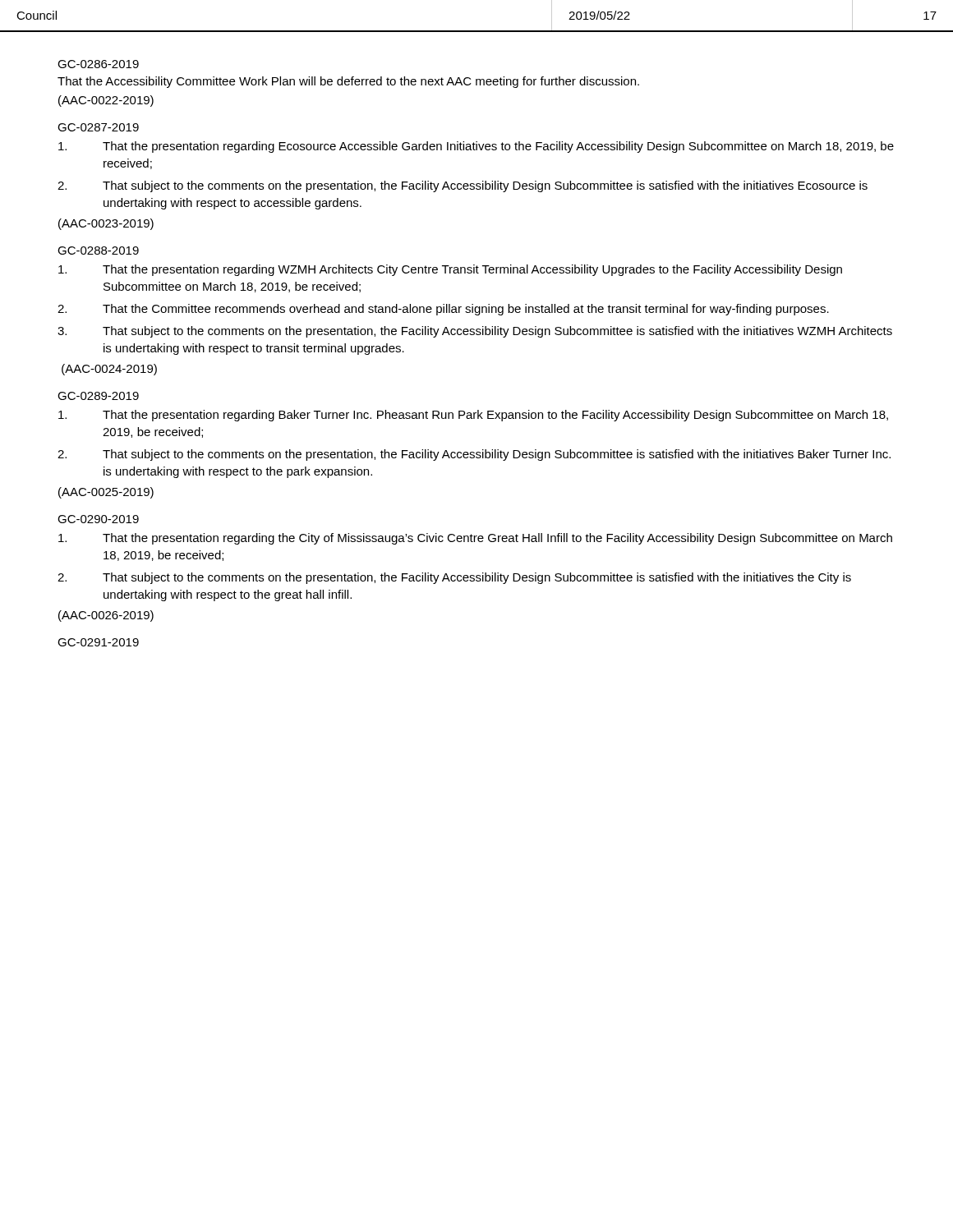Find the block on this page that starts "2. That the"

476,308
